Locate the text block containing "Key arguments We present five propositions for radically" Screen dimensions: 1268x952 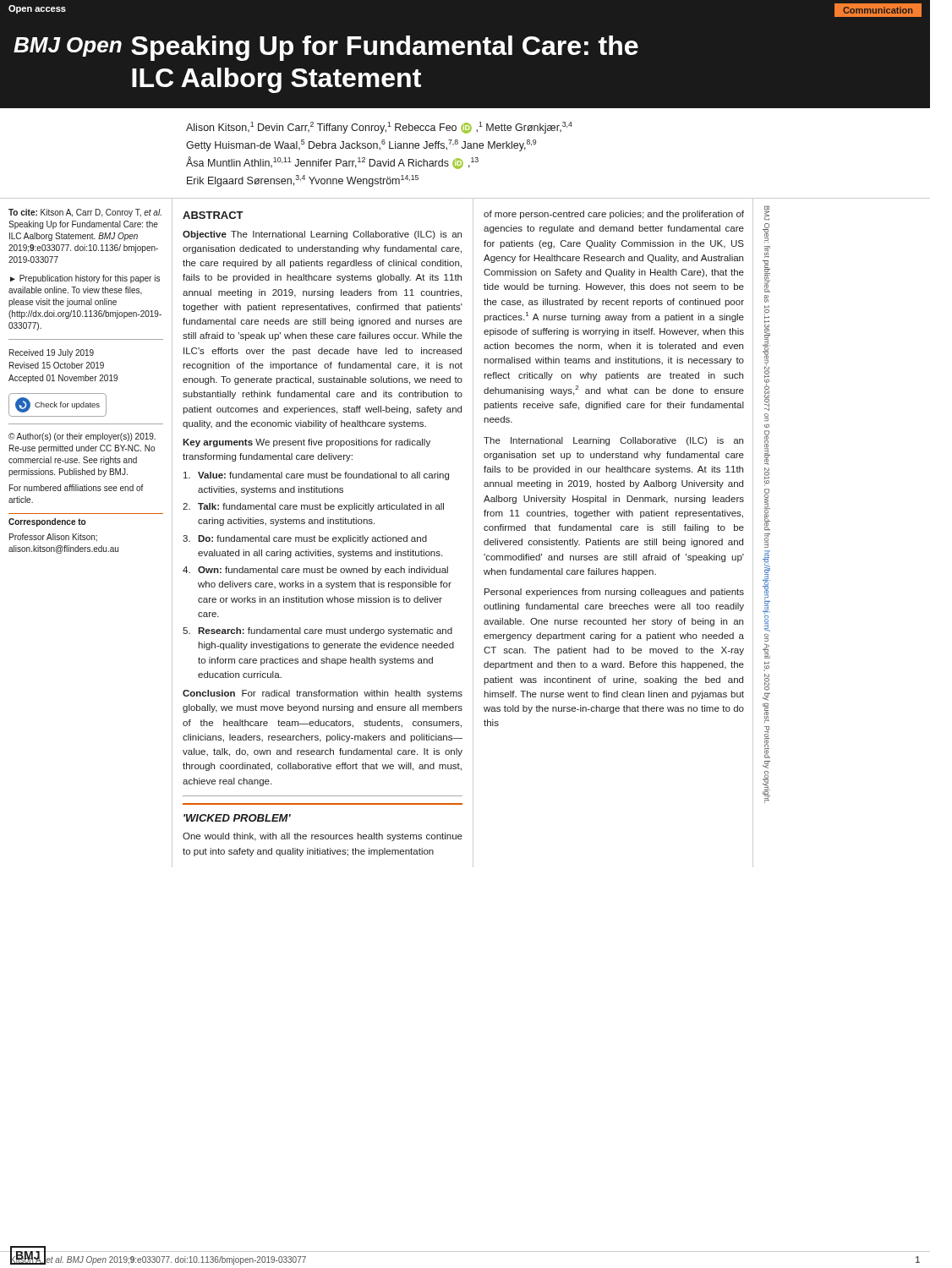click(x=307, y=450)
